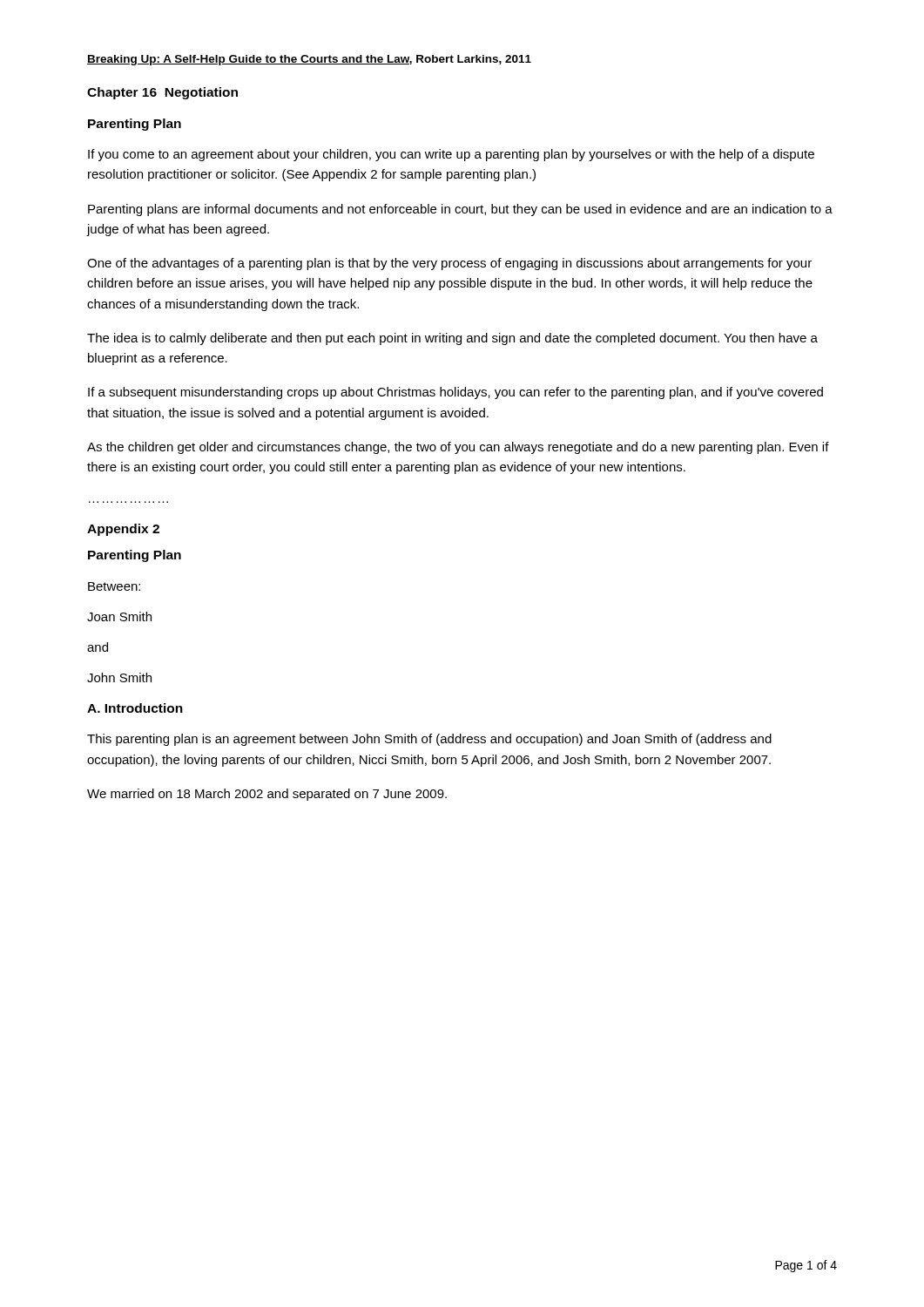Locate the text block containing "One of the advantages"
The height and width of the screenshot is (1307, 924).
point(450,283)
